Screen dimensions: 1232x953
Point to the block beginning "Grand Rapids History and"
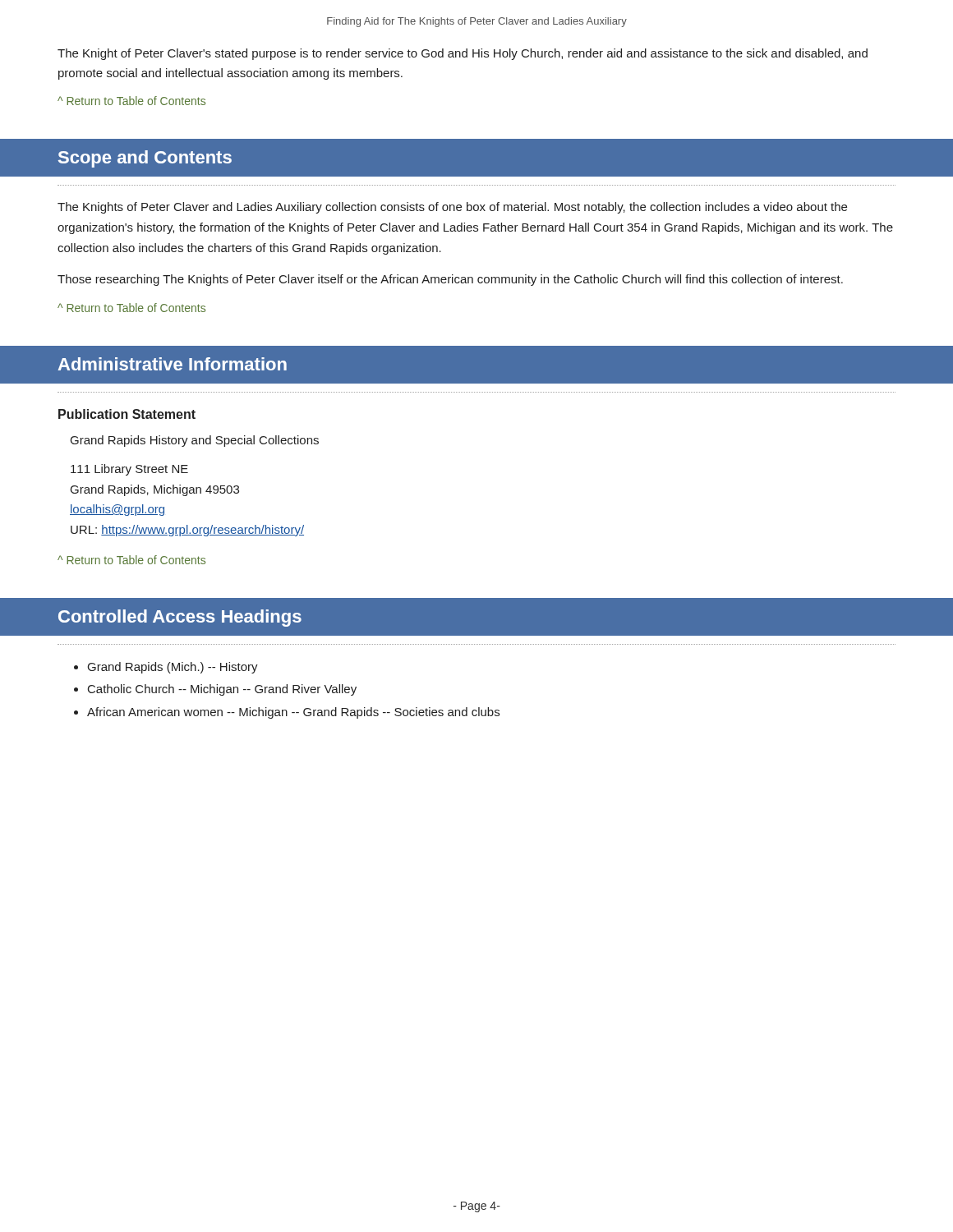click(x=195, y=440)
